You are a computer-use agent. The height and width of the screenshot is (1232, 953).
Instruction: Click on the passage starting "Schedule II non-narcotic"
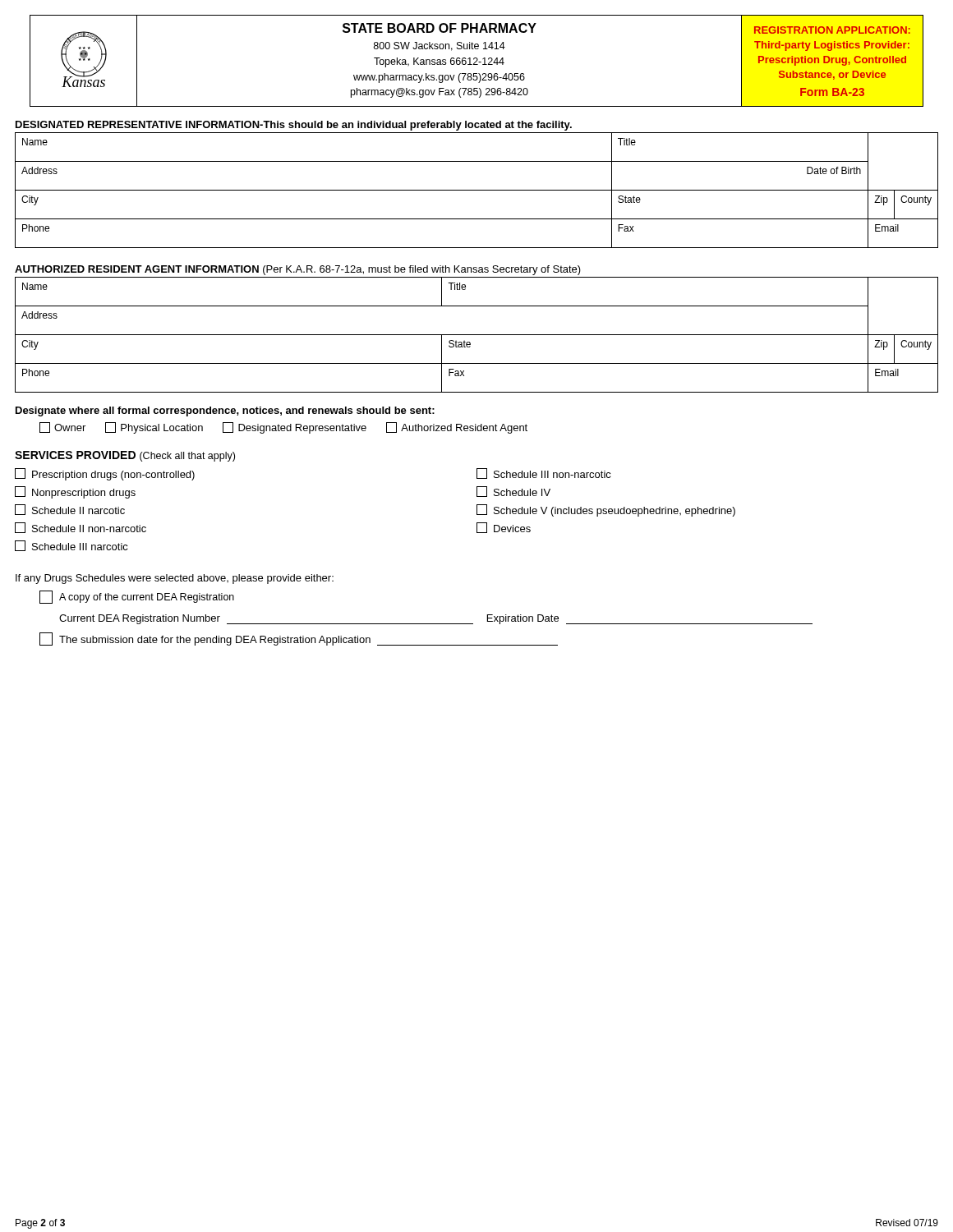point(81,529)
